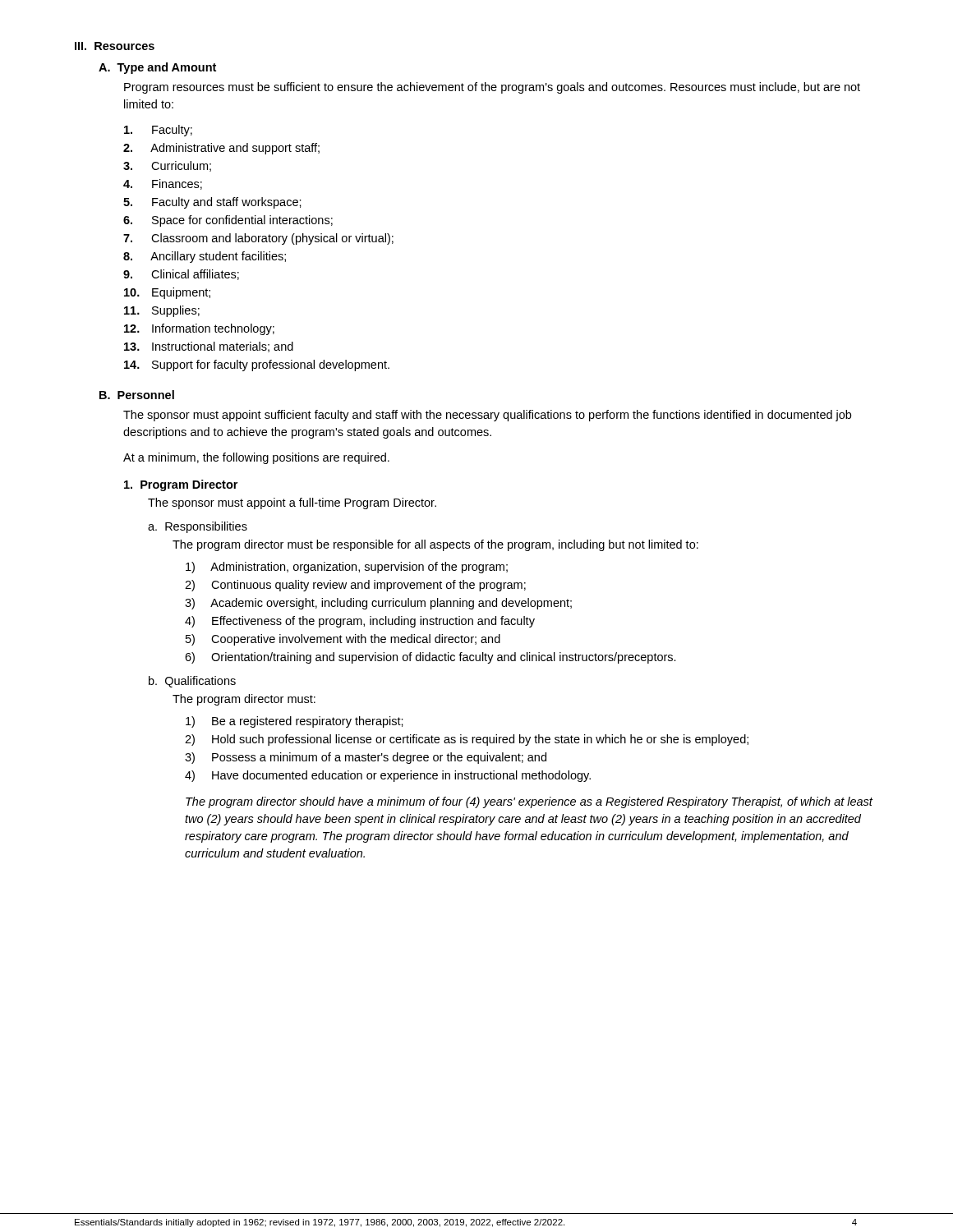Locate the list item that says "1) Be a registered respiratory therapist;"
Screen dimensions: 1232x953
[294, 722]
